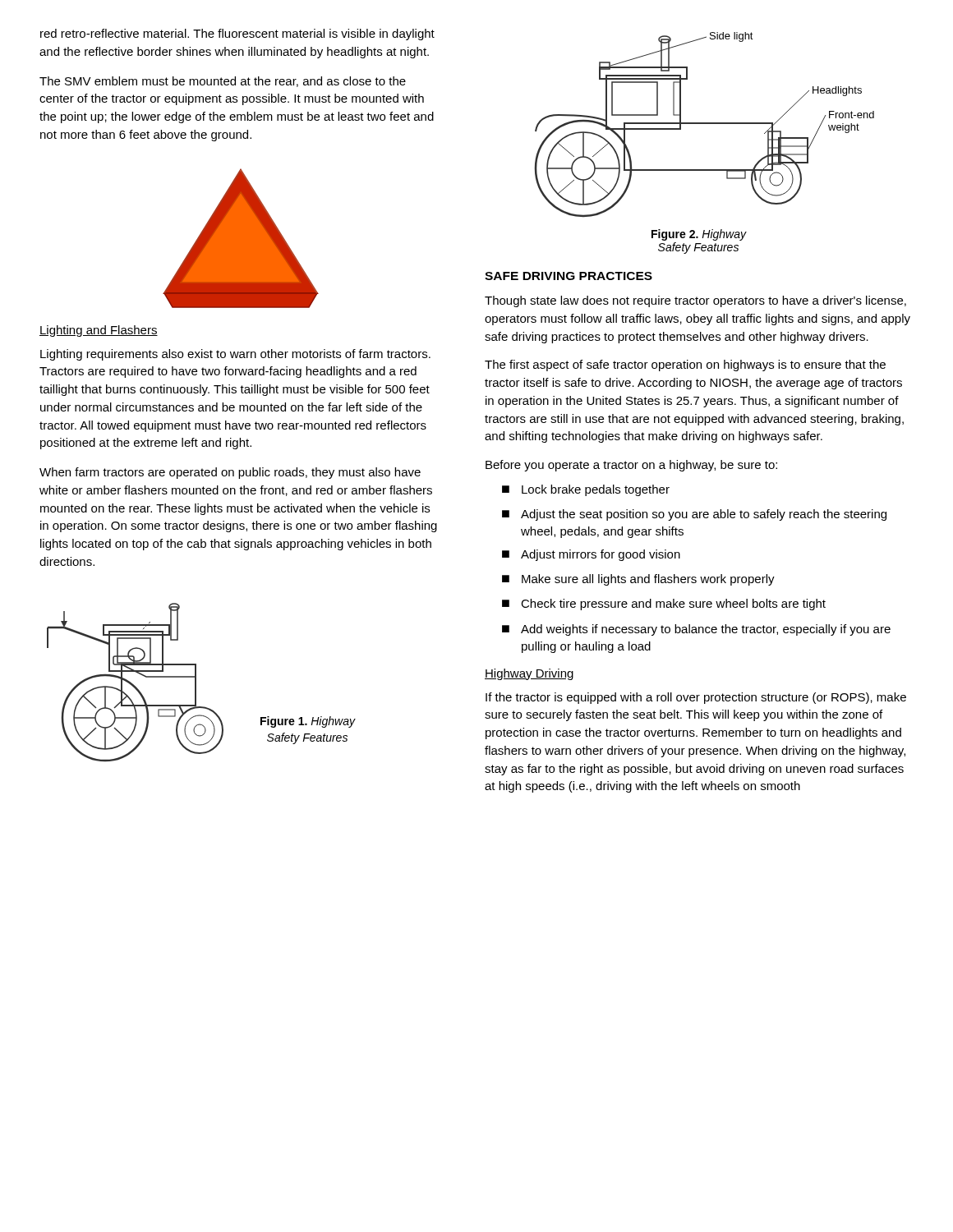Locate the list item containing "■ Lock brake"
This screenshot has height=1232, width=953.
[585, 490]
